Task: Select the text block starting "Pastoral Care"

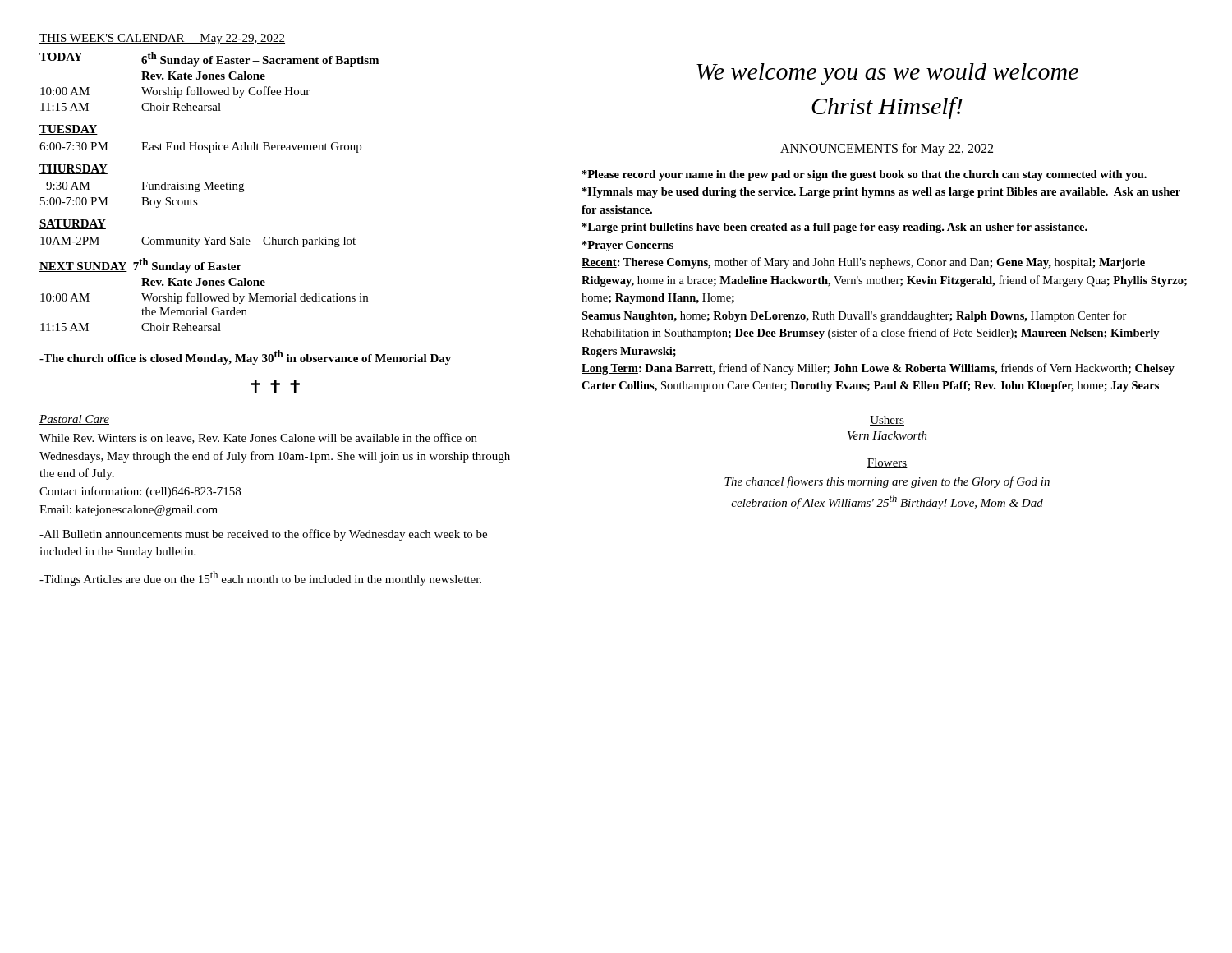Action: [x=74, y=419]
